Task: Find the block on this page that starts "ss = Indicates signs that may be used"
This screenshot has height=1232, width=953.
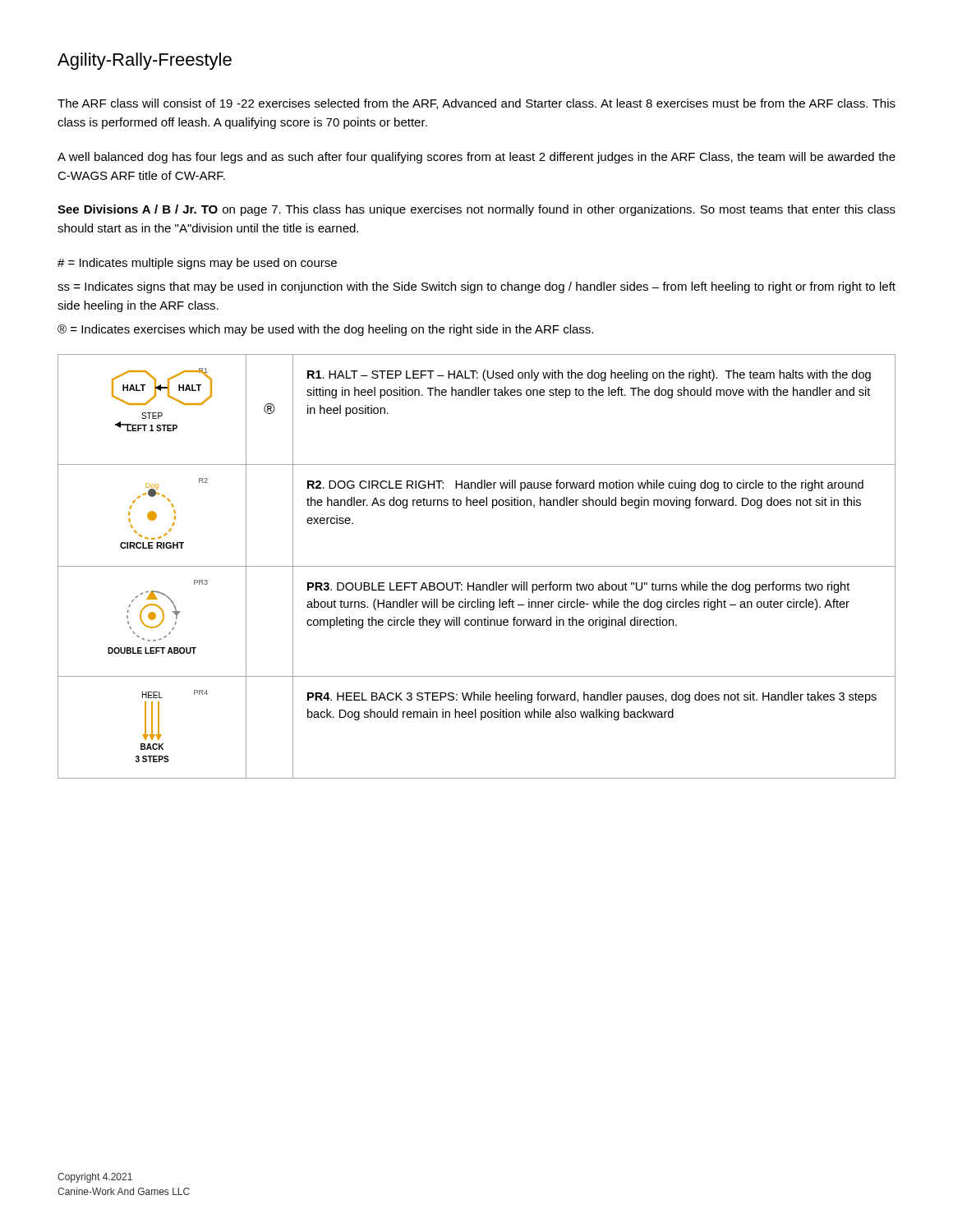Action: pyautogui.click(x=476, y=296)
